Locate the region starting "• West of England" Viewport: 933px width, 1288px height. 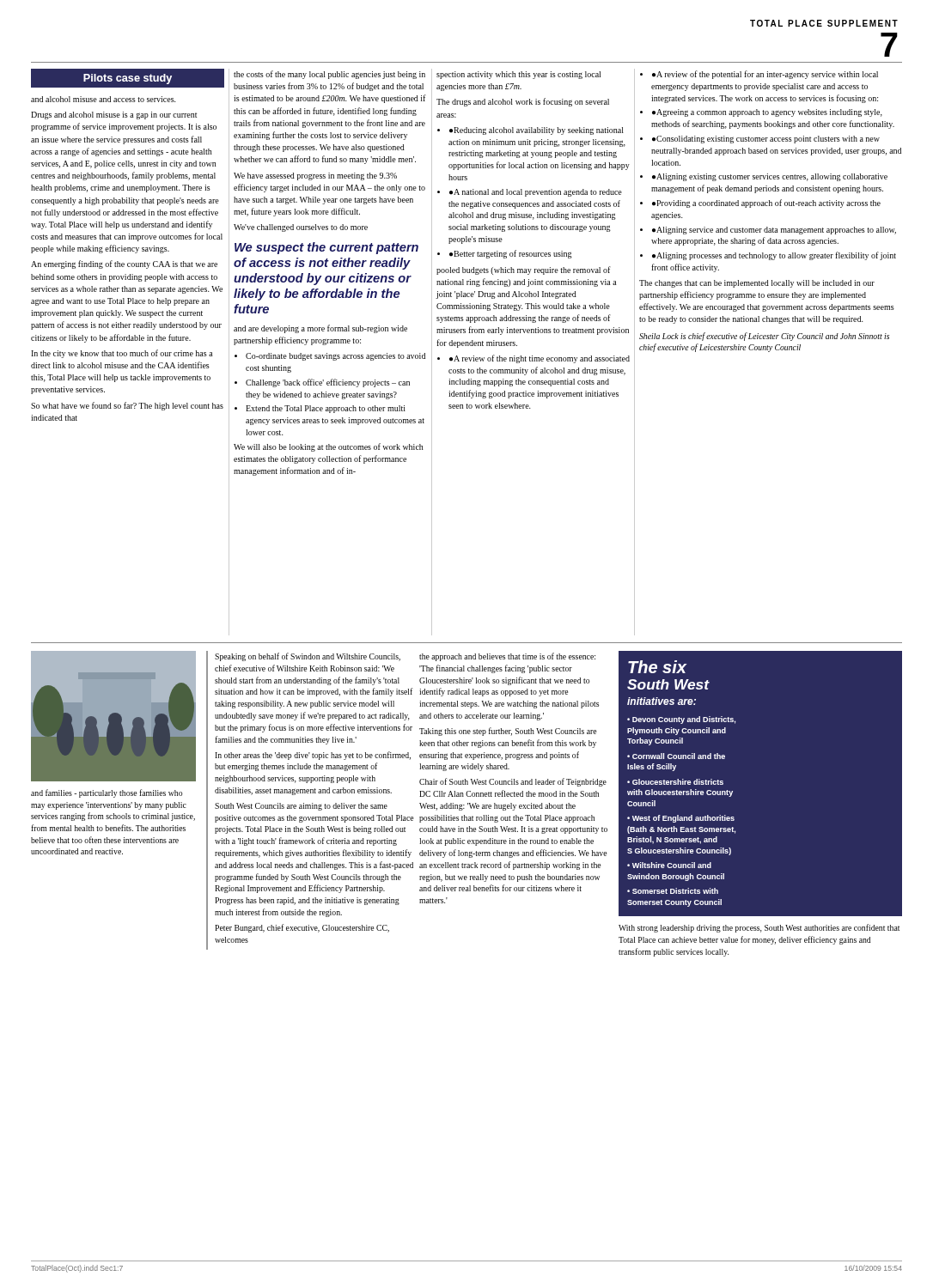click(682, 835)
